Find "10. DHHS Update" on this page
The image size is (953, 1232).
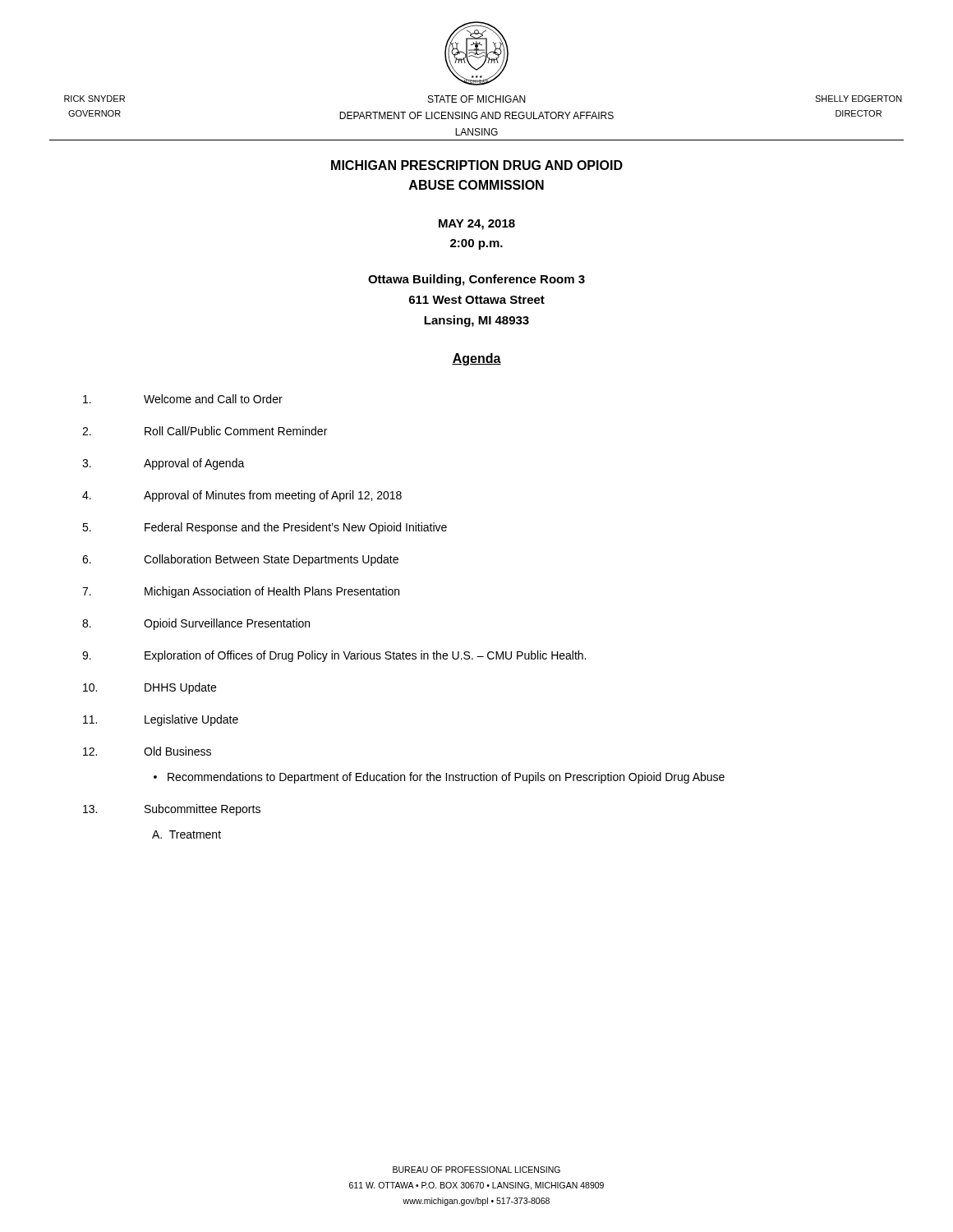pyautogui.click(x=149, y=688)
